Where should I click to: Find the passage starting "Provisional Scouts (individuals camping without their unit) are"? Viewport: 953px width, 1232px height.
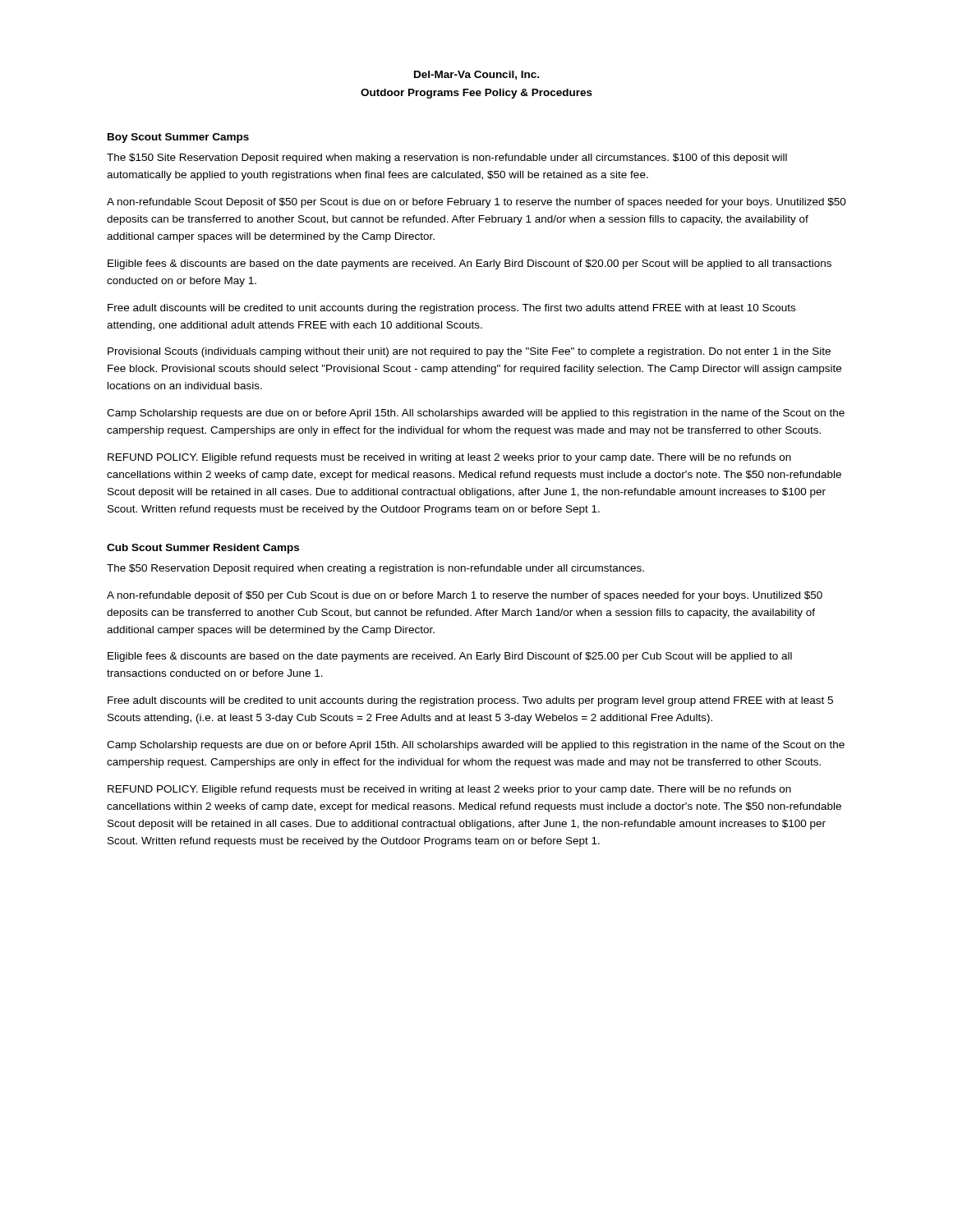[x=474, y=369]
